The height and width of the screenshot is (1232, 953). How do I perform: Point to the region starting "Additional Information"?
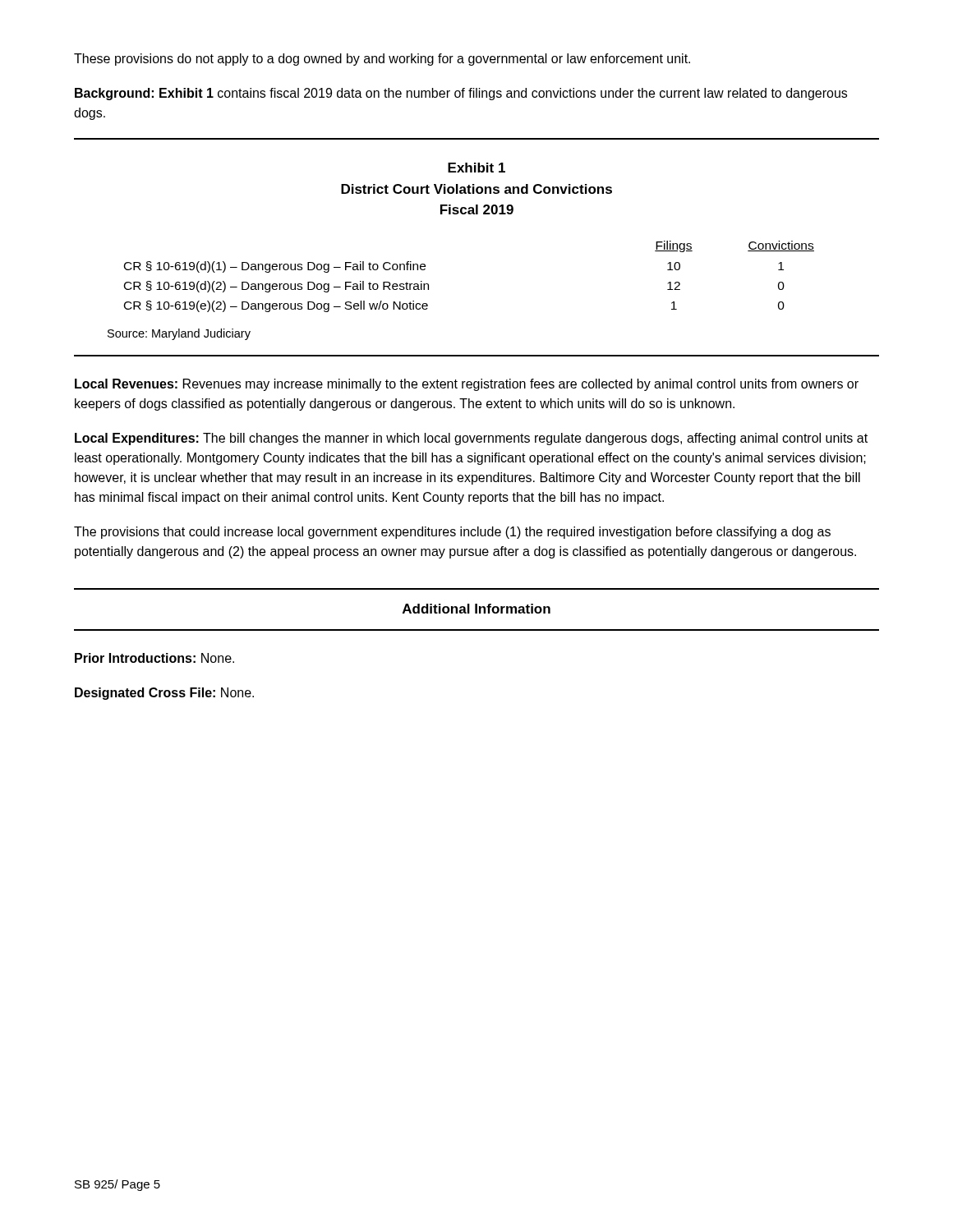476,609
